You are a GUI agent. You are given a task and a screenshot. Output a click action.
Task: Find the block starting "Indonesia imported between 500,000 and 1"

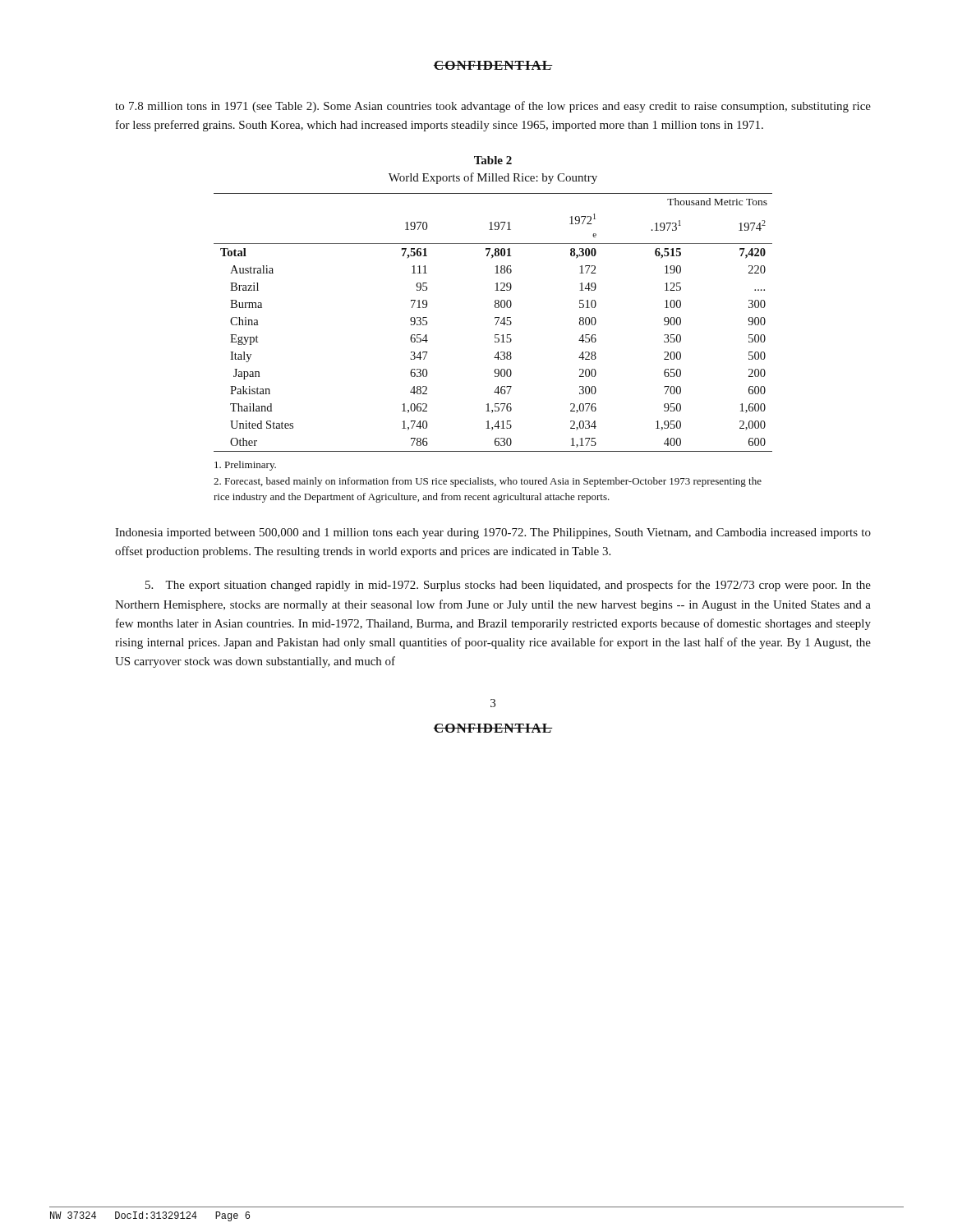pos(493,542)
